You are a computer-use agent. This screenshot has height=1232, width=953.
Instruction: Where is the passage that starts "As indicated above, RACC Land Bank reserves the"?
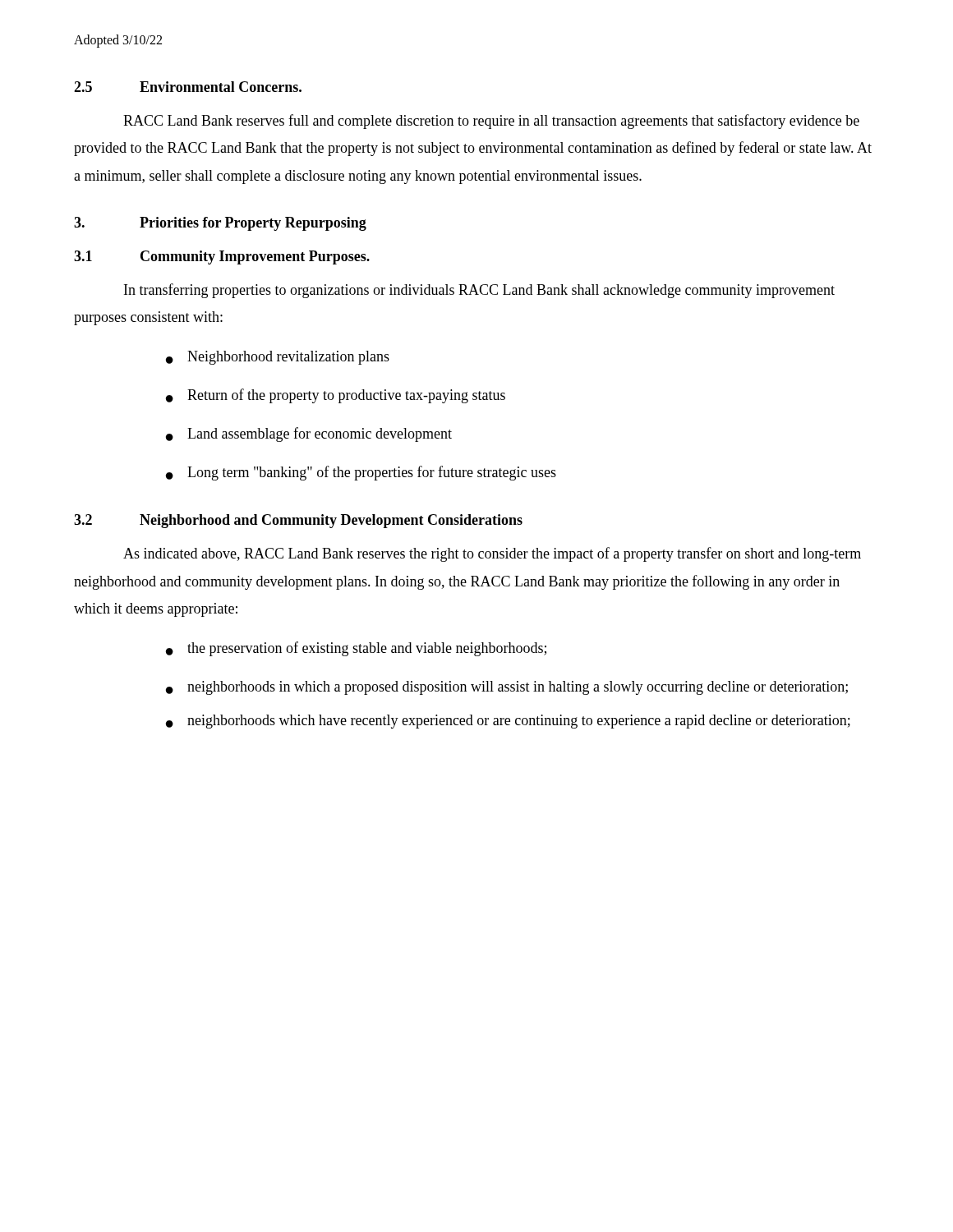click(468, 581)
